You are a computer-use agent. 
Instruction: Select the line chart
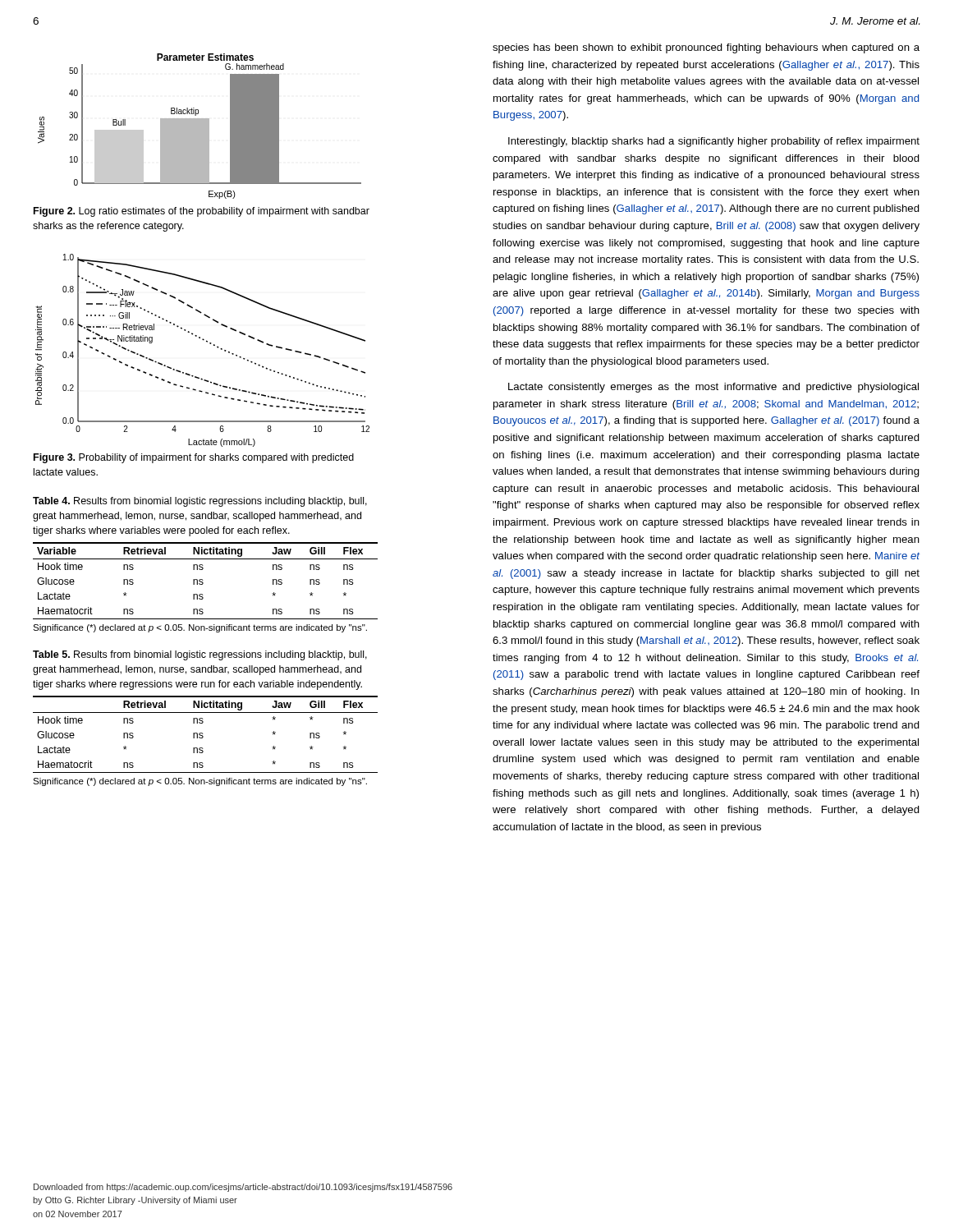coord(205,348)
